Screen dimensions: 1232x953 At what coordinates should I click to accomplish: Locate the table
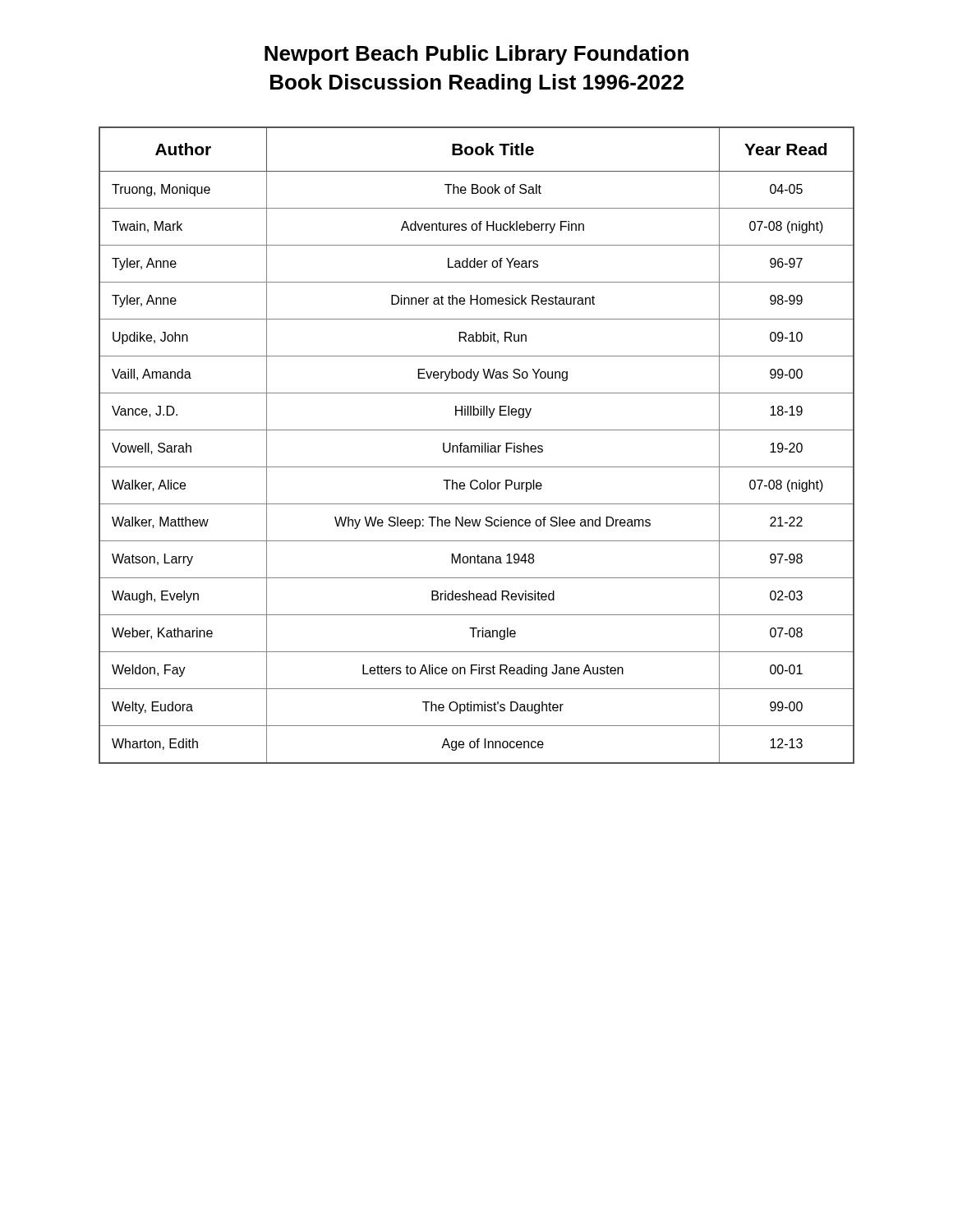pos(476,445)
